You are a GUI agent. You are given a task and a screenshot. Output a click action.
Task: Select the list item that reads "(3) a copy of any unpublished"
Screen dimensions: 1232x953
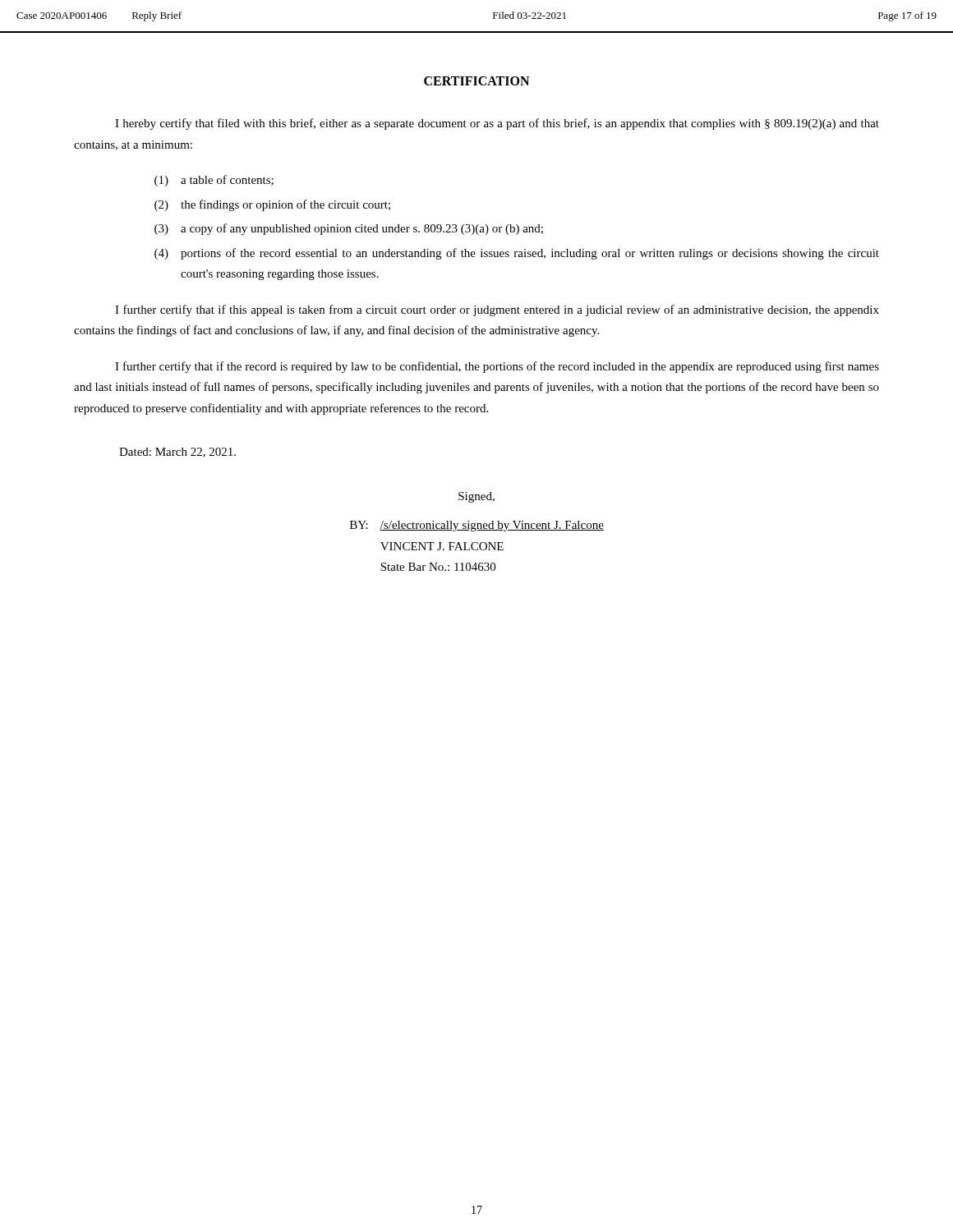point(501,229)
